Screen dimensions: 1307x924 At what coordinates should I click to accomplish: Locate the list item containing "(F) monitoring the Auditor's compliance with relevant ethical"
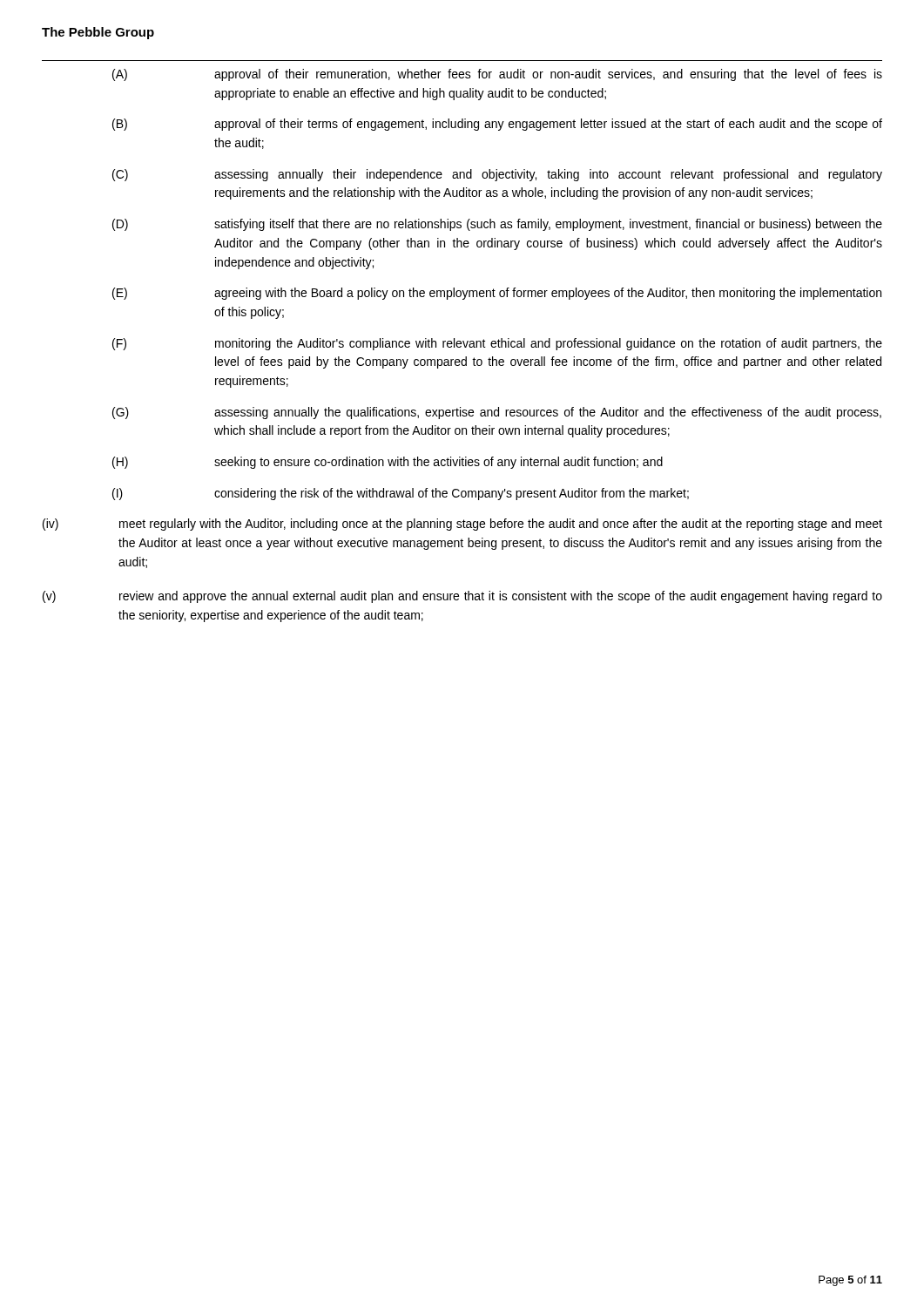[x=462, y=363]
